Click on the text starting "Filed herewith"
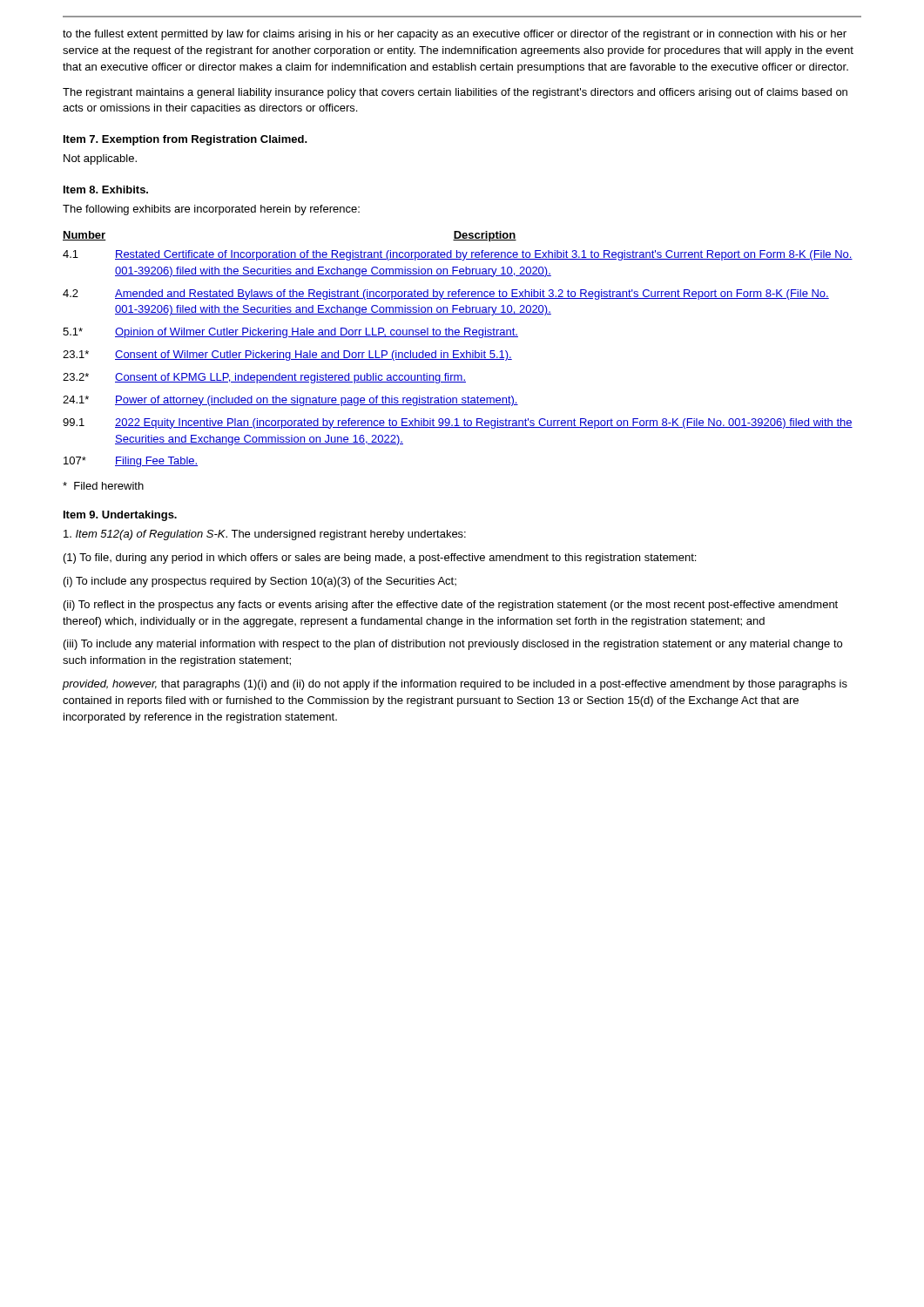 [103, 486]
